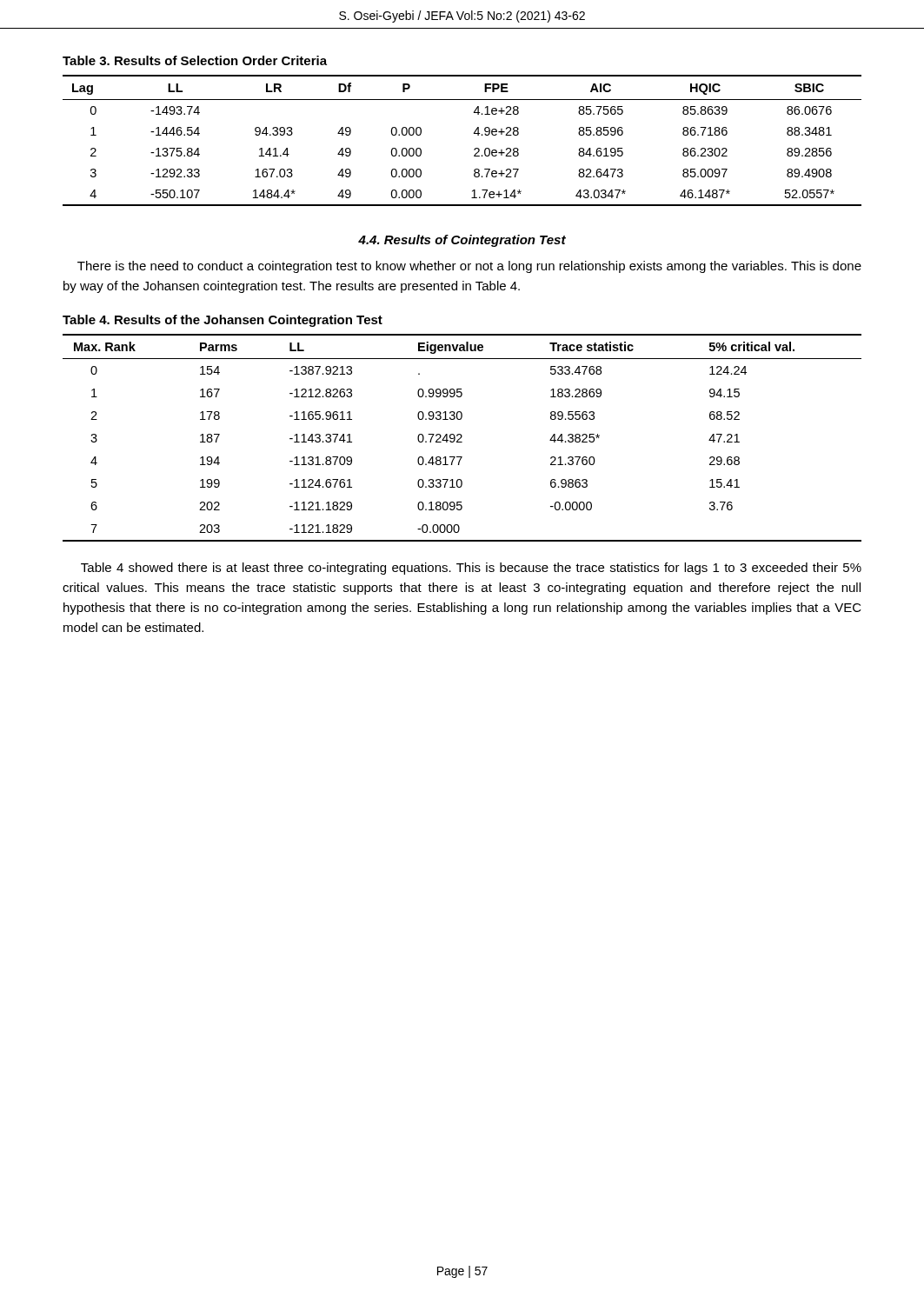Navigate to the passage starting "4.4. Results of Cointegration Test"
The width and height of the screenshot is (924, 1304).
point(462,239)
